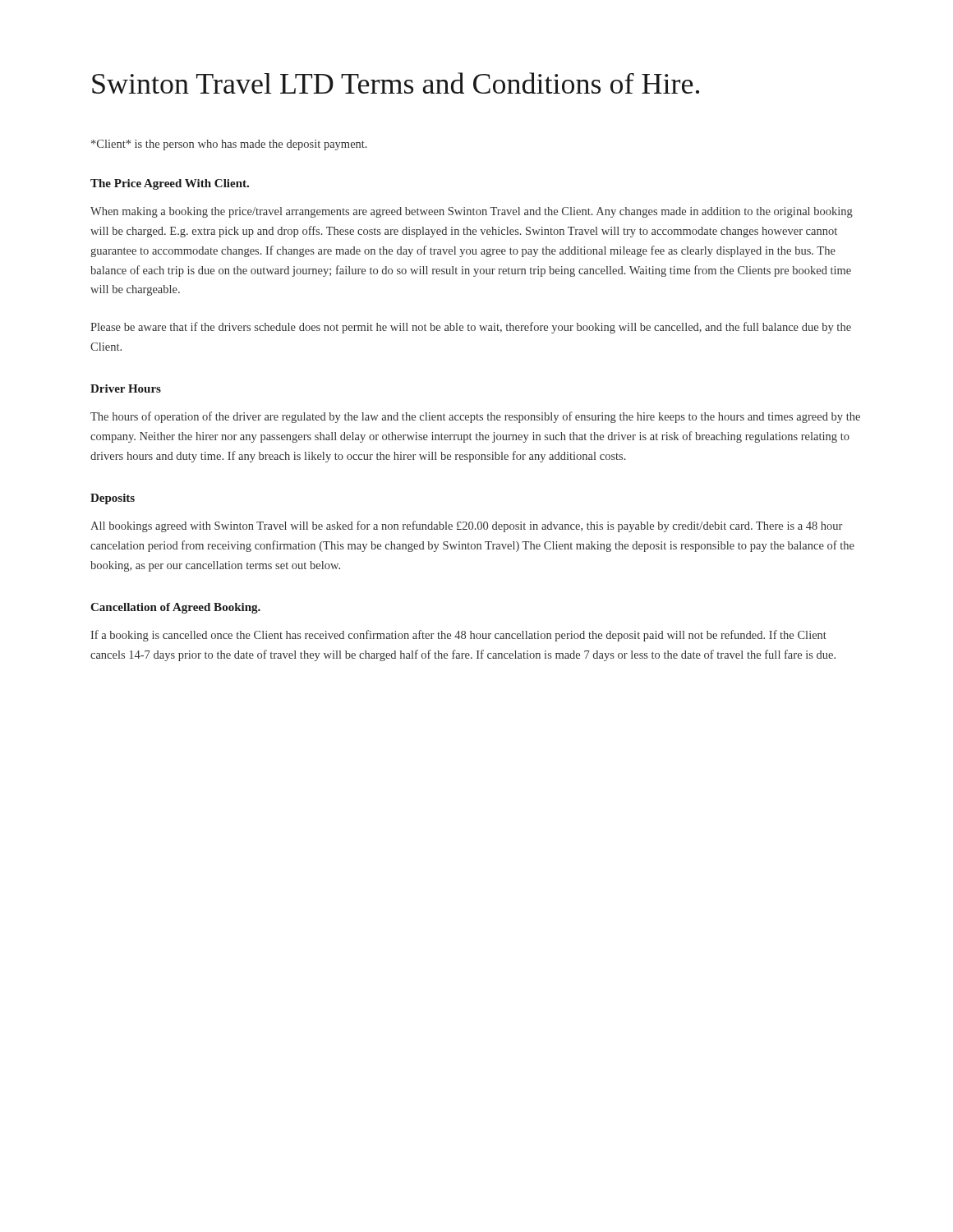This screenshot has height=1232, width=953.
Task: Click on the text block with the text "If a booking is cancelled once"
Action: (x=463, y=644)
